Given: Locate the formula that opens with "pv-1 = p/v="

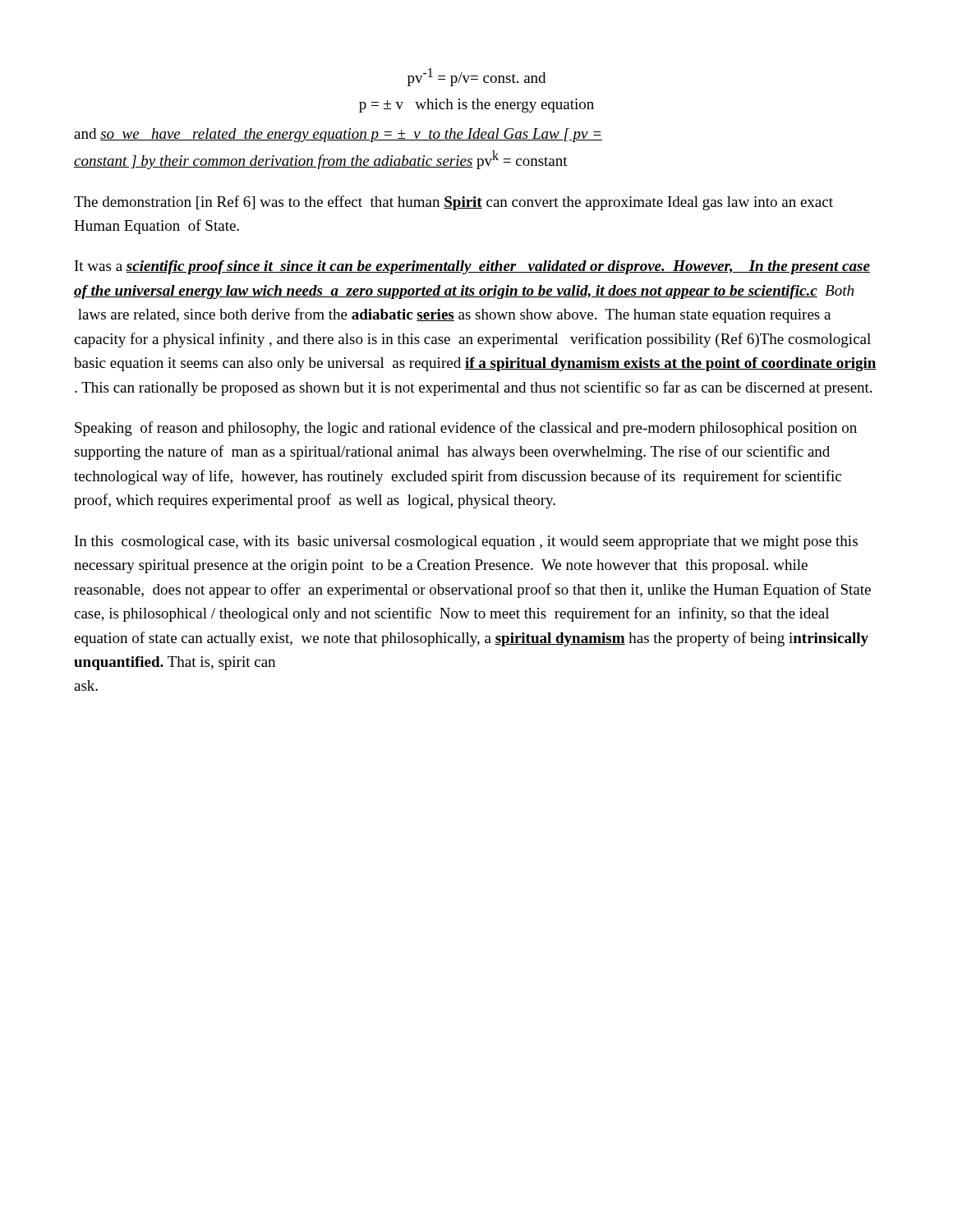Looking at the screenshot, I should tap(476, 76).
